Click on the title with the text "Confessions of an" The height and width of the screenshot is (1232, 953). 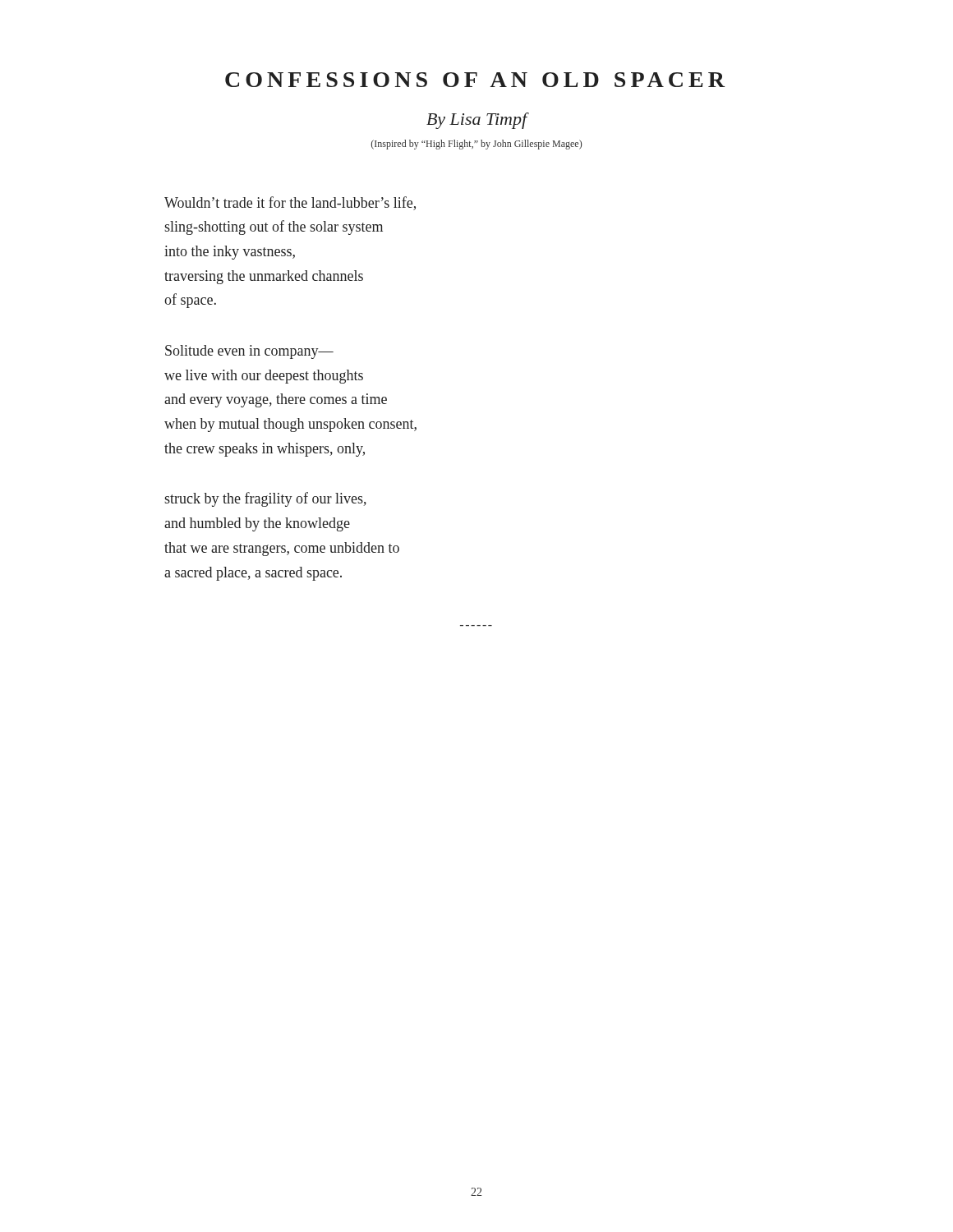click(x=476, y=79)
